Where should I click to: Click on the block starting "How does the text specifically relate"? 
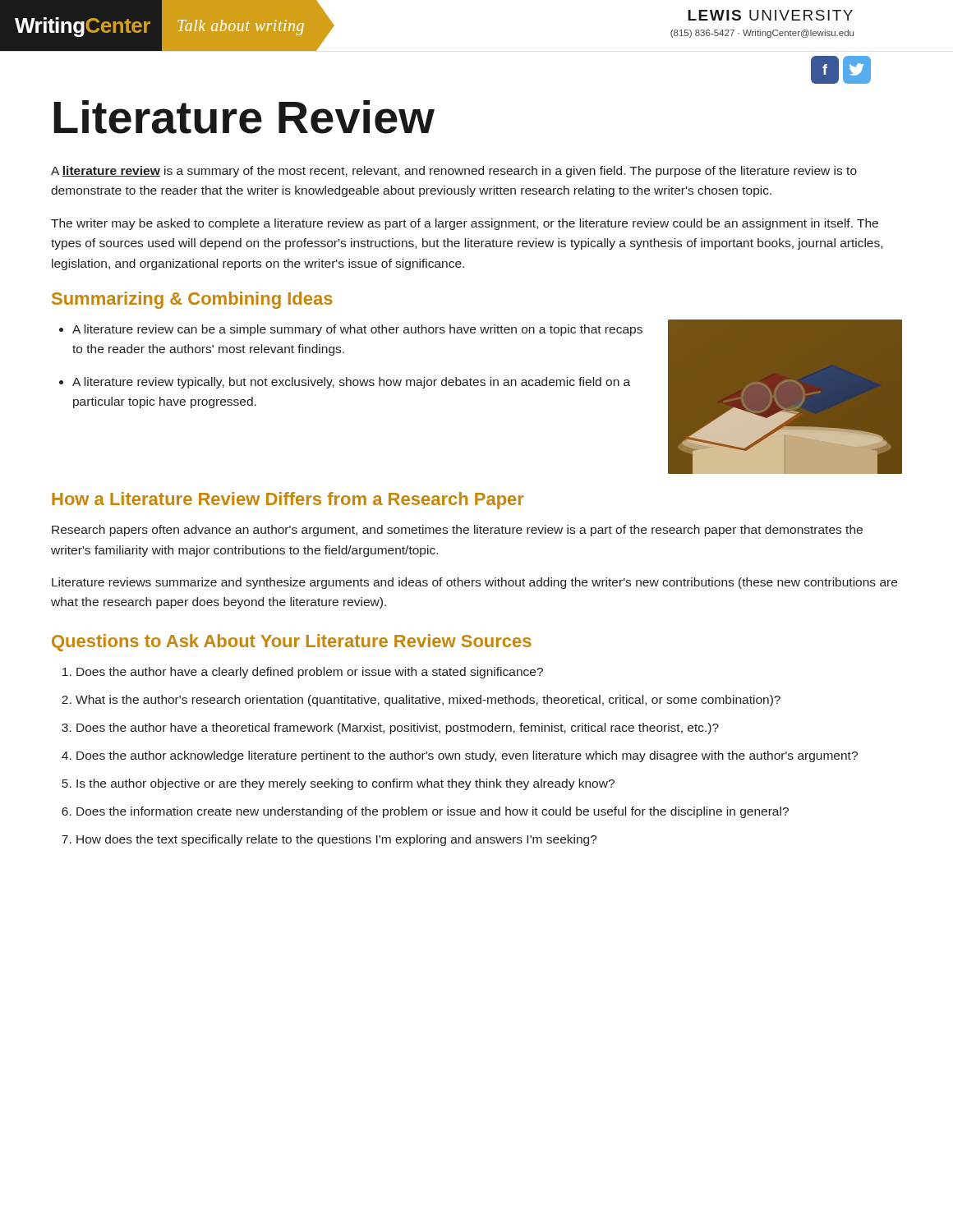[336, 839]
